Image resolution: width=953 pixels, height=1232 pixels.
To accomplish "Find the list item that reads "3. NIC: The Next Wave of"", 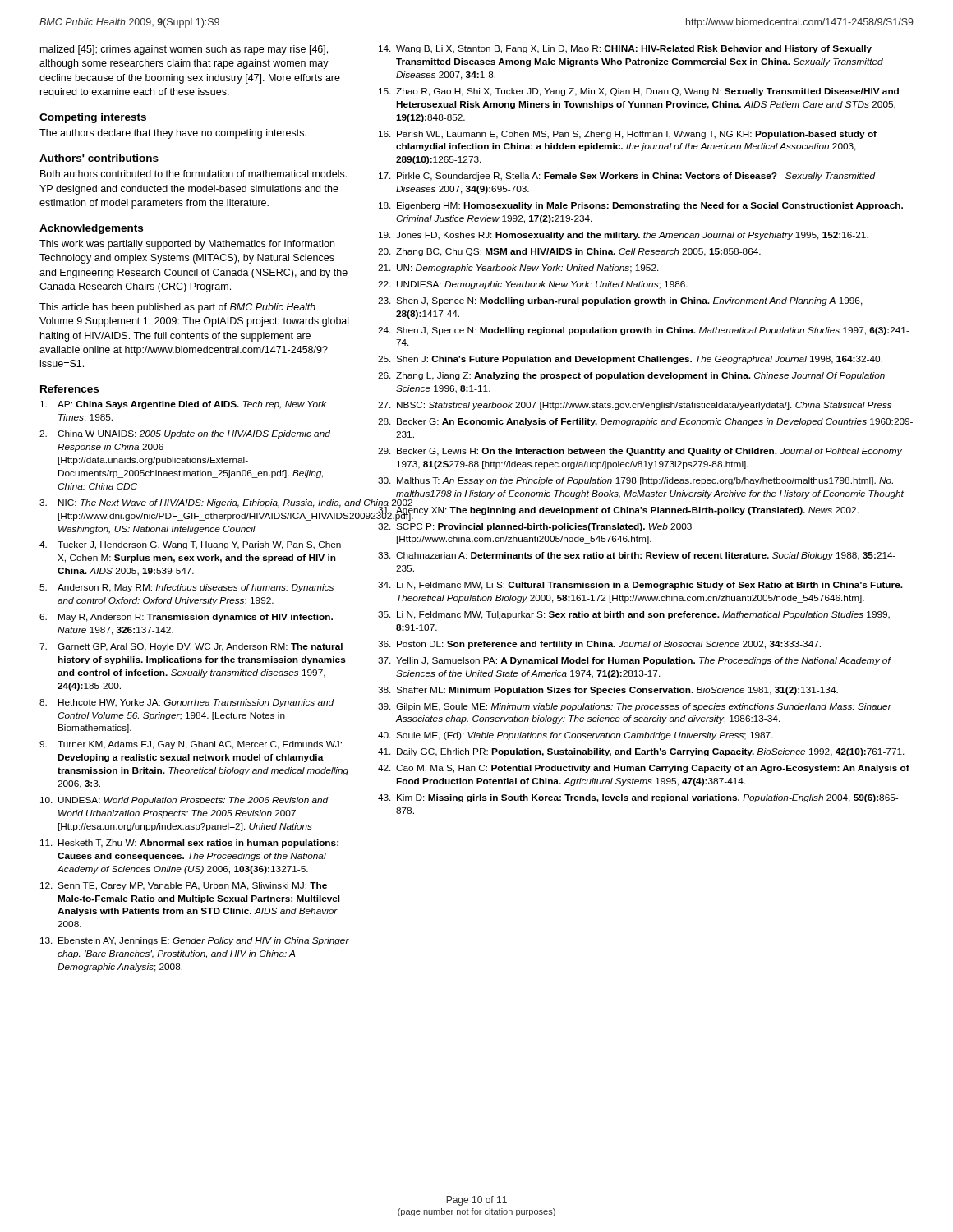I will 196,516.
